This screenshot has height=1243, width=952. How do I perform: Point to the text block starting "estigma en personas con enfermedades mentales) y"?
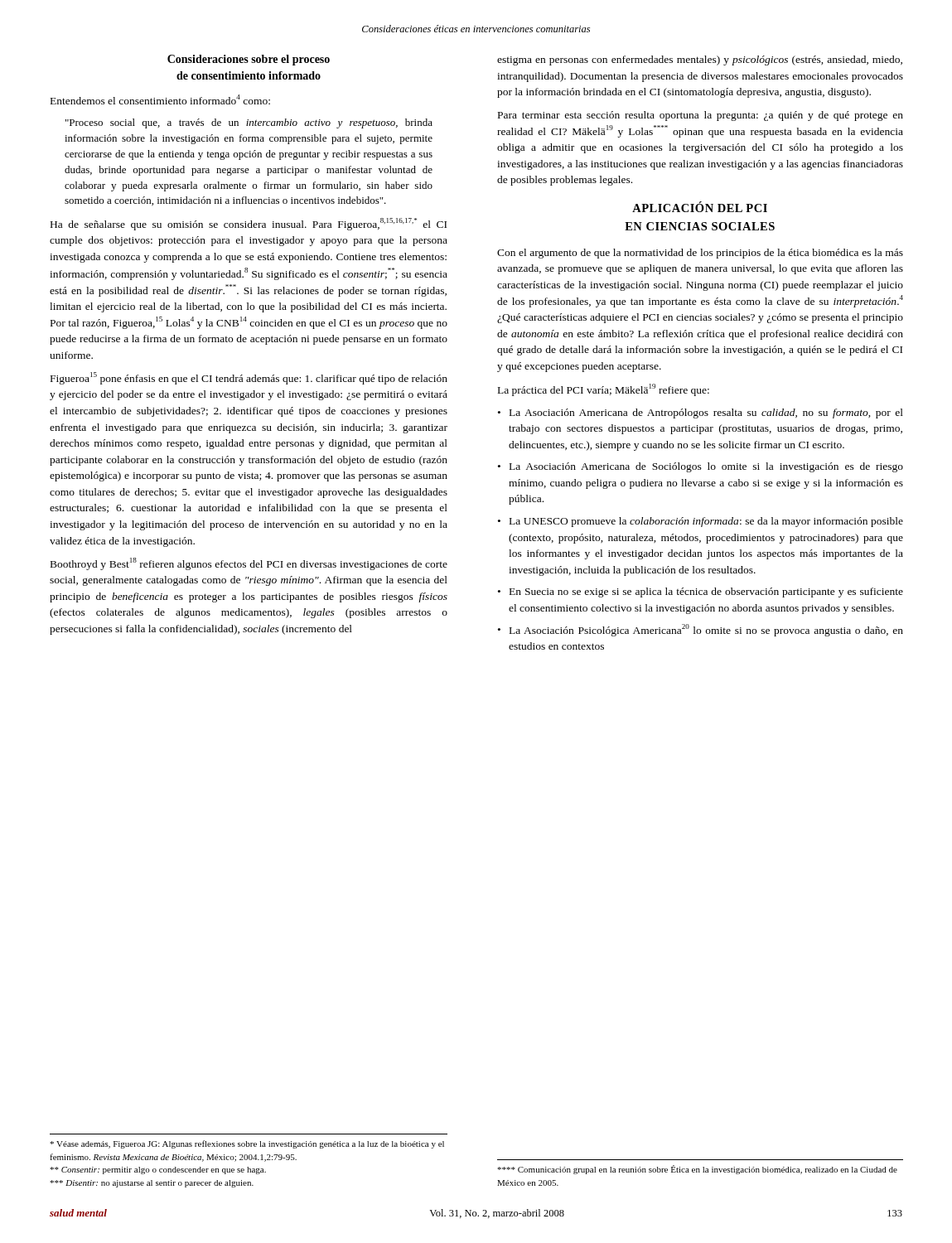pos(700,76)
